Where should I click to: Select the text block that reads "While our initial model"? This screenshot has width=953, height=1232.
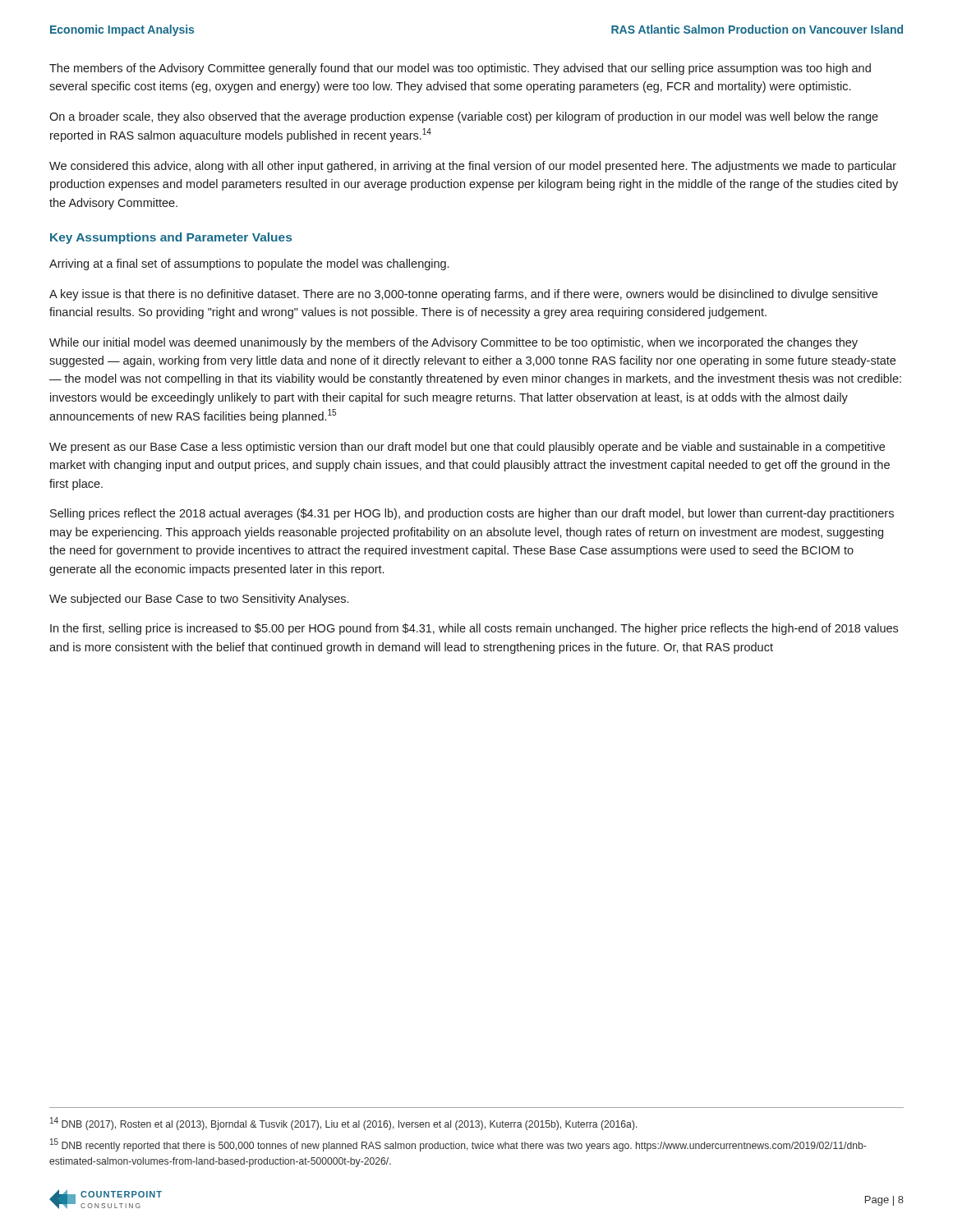point(476,380)
